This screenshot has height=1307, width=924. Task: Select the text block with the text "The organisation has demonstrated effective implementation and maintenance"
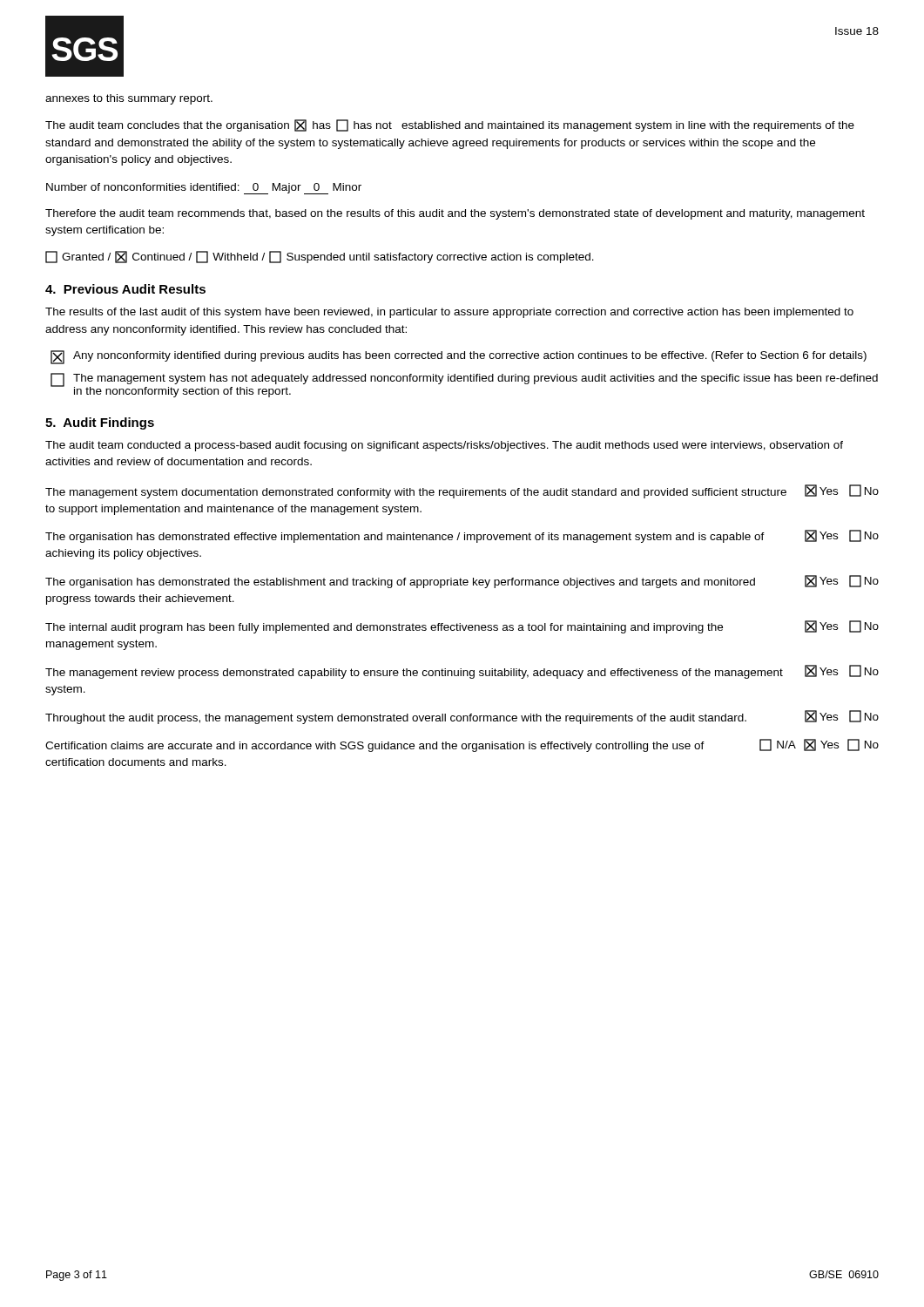pos(462,546)
